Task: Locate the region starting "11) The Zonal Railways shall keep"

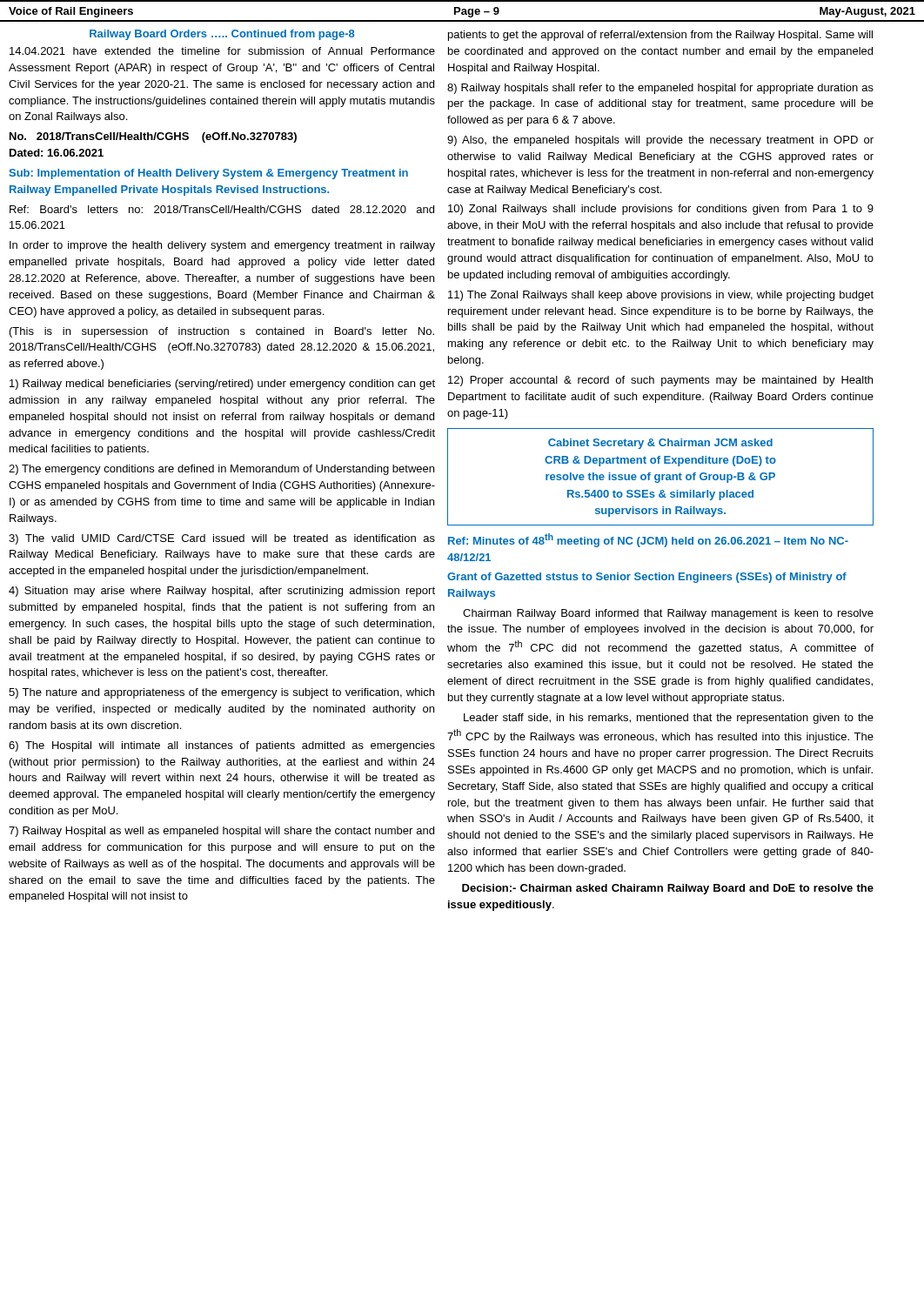Action: click(660, 327)
